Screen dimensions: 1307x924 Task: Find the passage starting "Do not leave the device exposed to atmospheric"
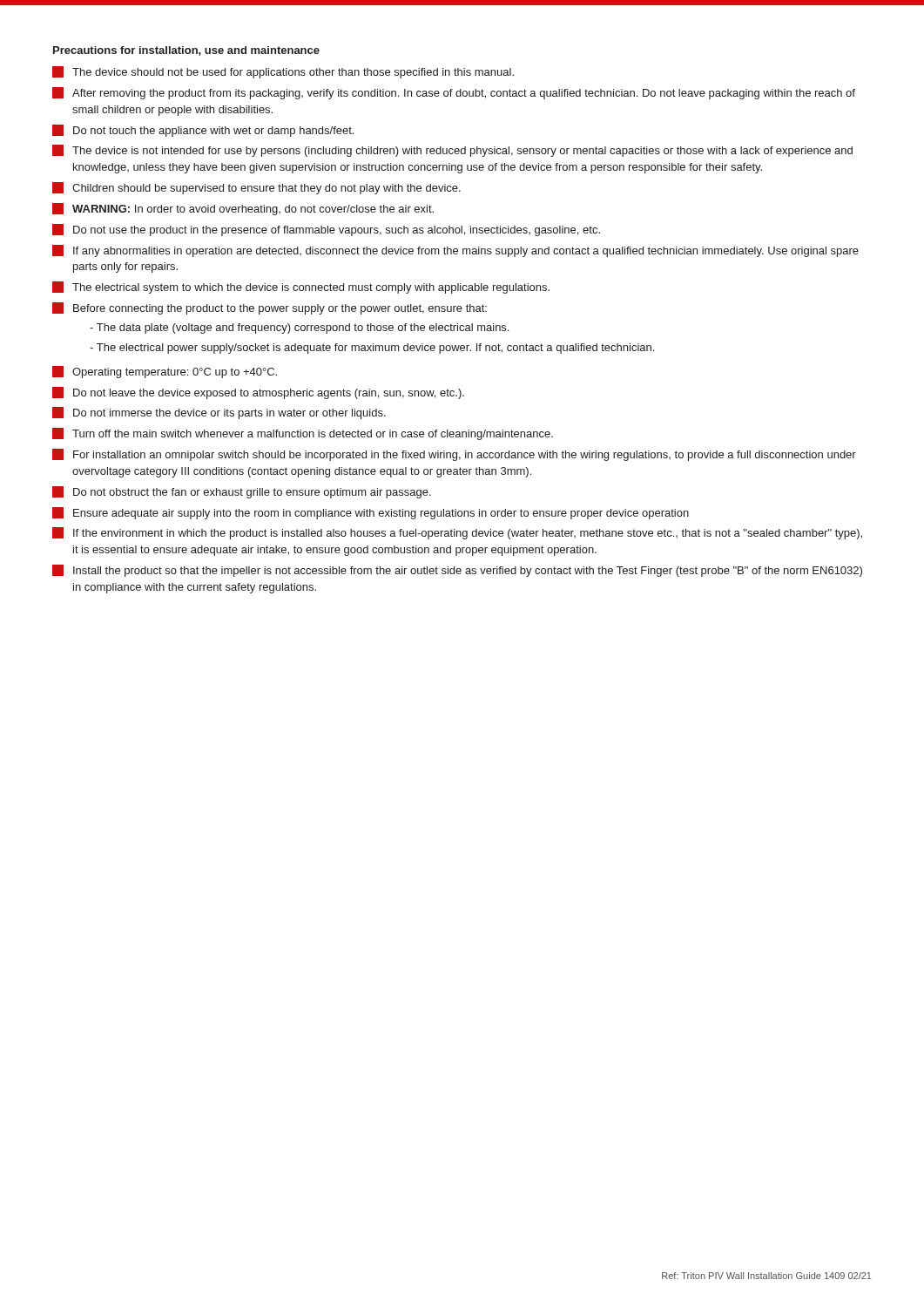(462, 393)
